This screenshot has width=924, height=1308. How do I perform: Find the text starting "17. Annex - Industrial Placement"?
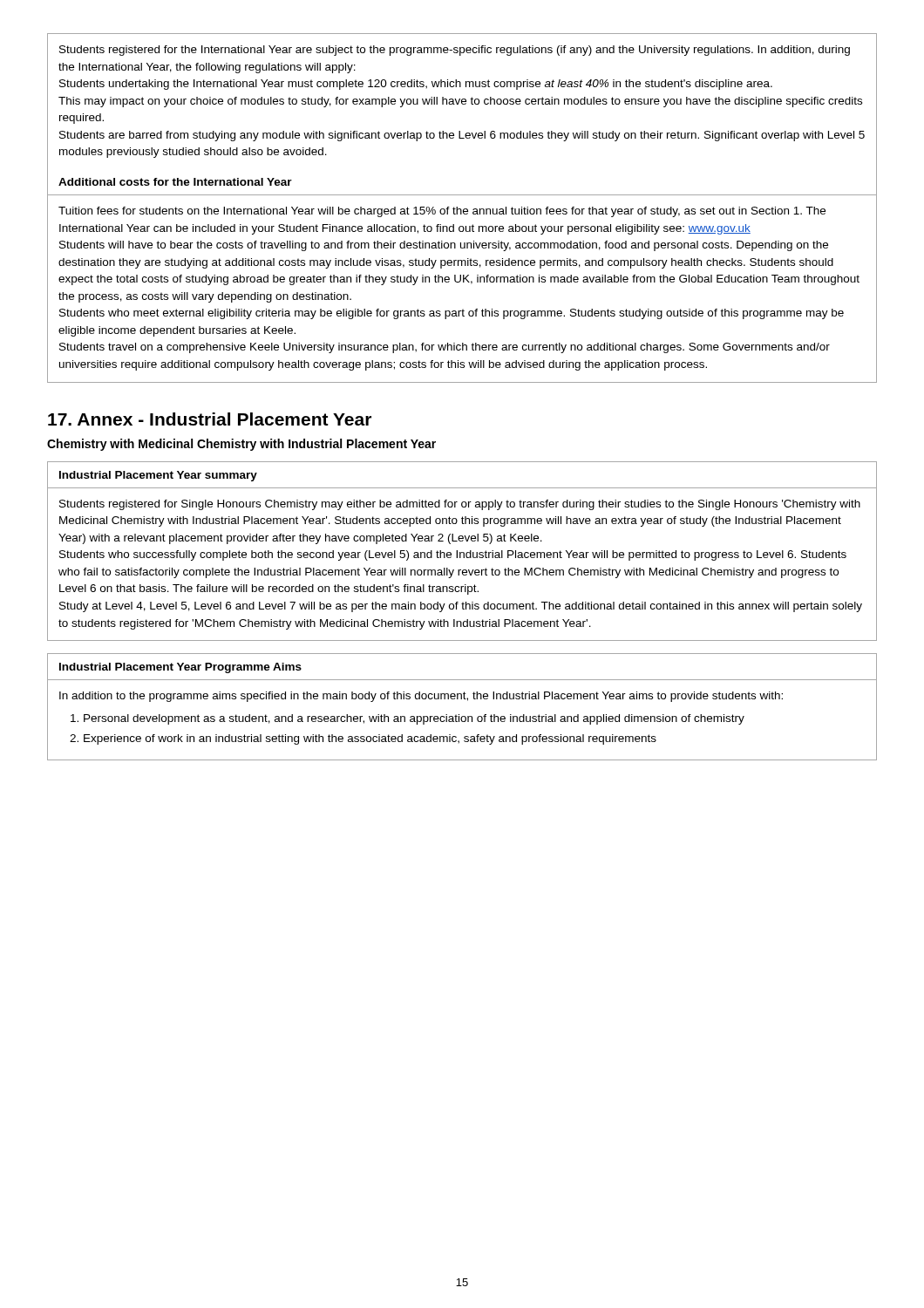[209, 419]
